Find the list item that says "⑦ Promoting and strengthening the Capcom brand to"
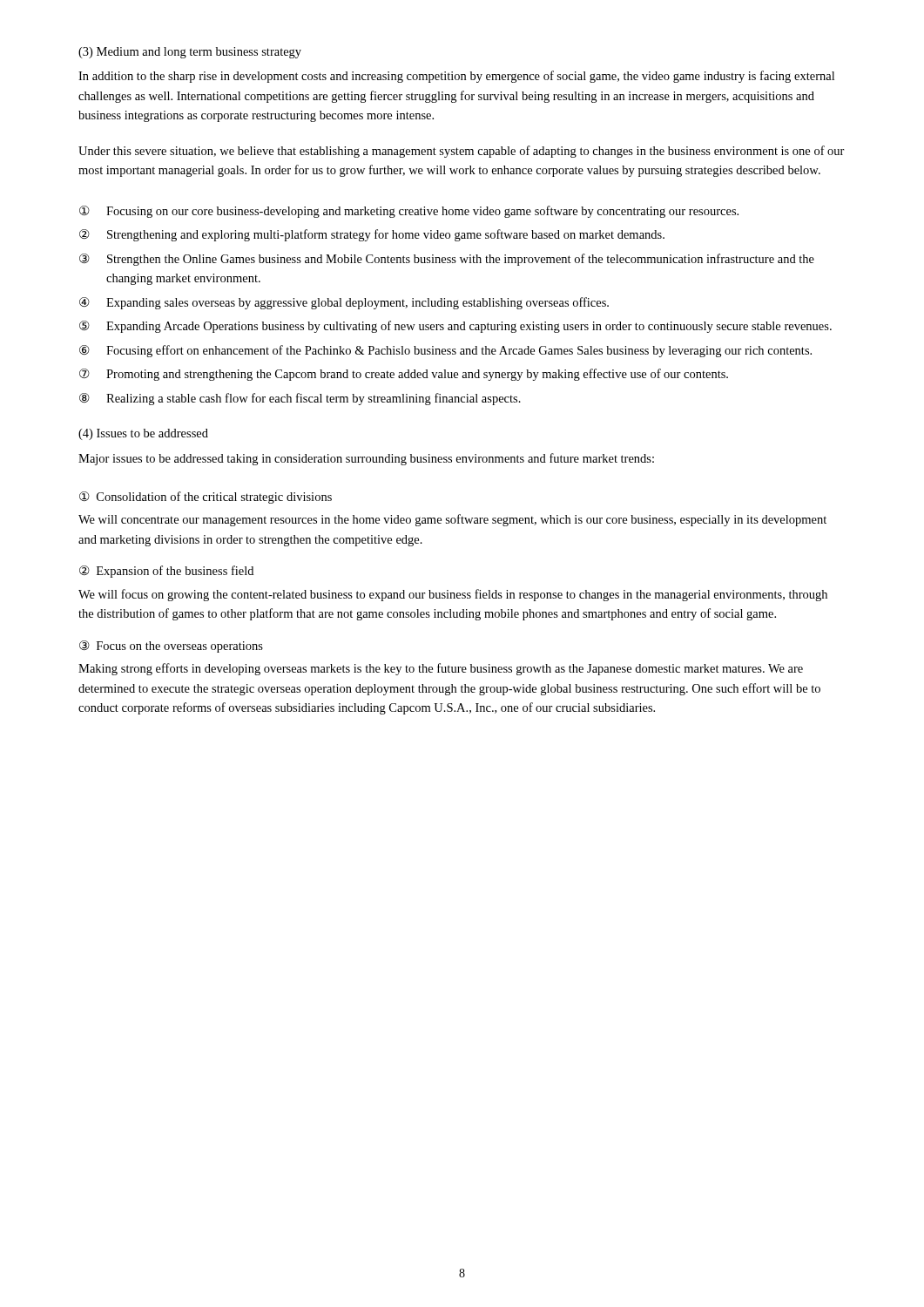This screenshot has height=1307, width=924. tap(462, 374)
